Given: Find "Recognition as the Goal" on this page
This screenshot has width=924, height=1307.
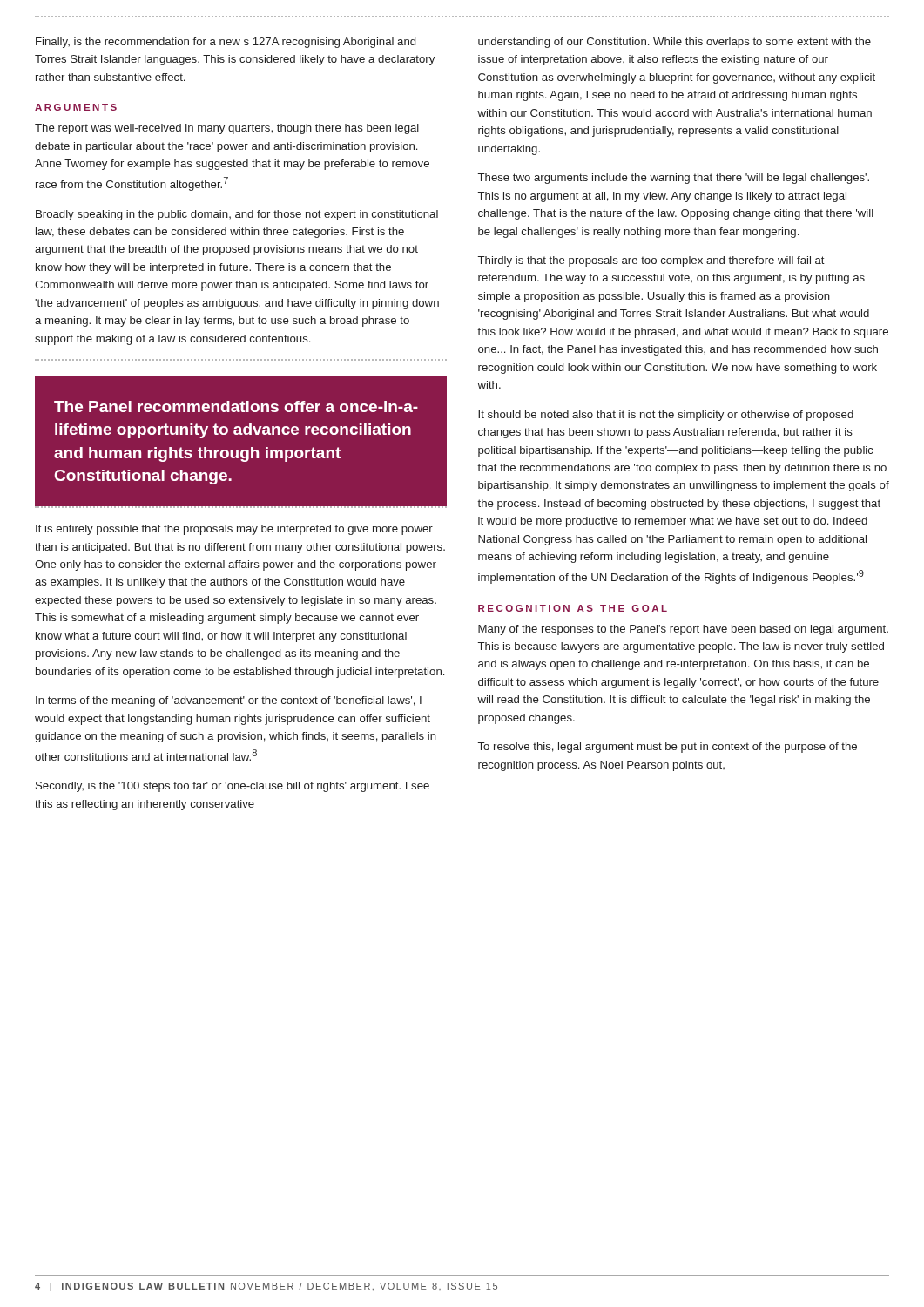Looking at the screenshot, I should click(x=573, y=608).
